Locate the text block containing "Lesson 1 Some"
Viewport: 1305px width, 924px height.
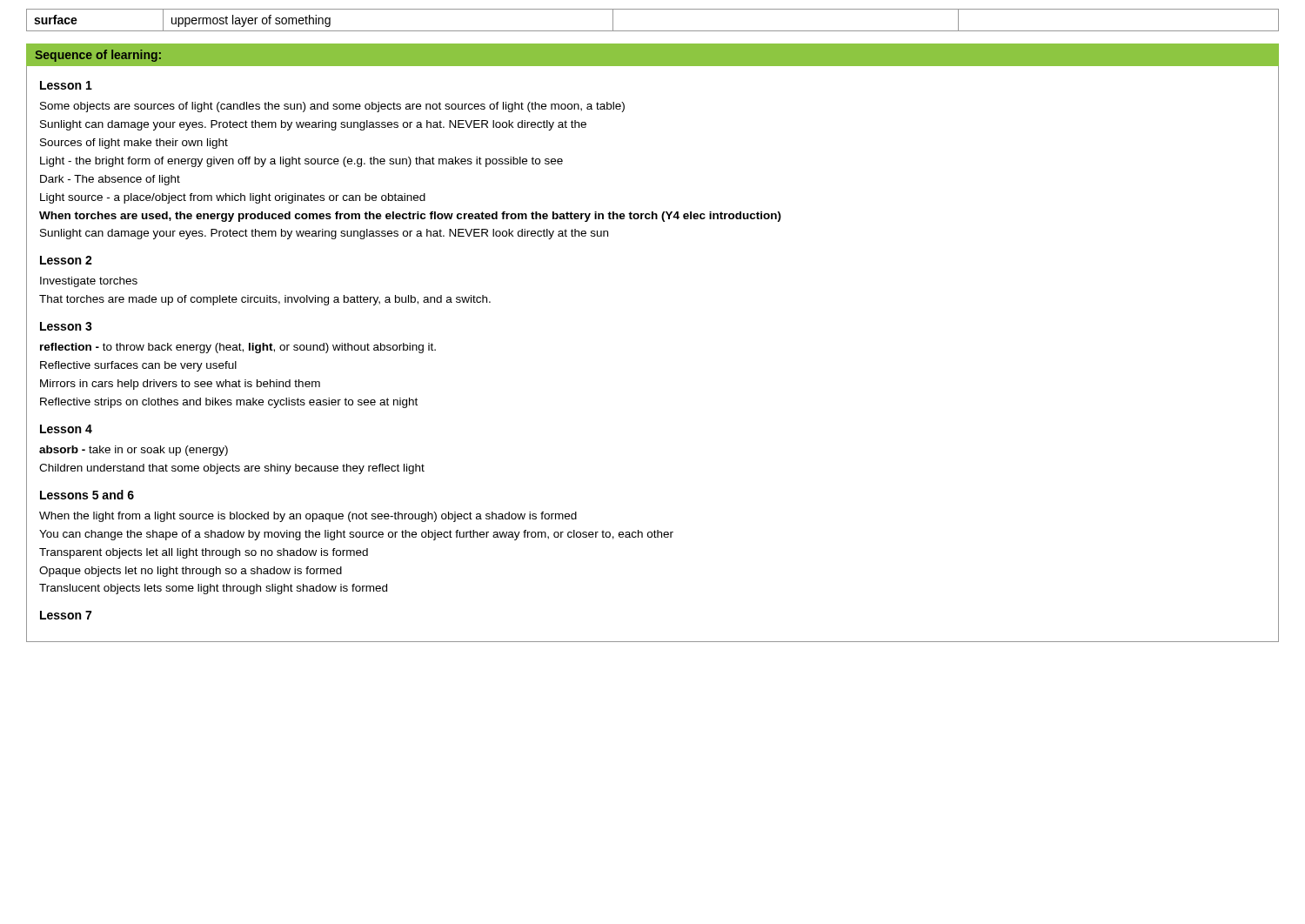click(66, 85)
